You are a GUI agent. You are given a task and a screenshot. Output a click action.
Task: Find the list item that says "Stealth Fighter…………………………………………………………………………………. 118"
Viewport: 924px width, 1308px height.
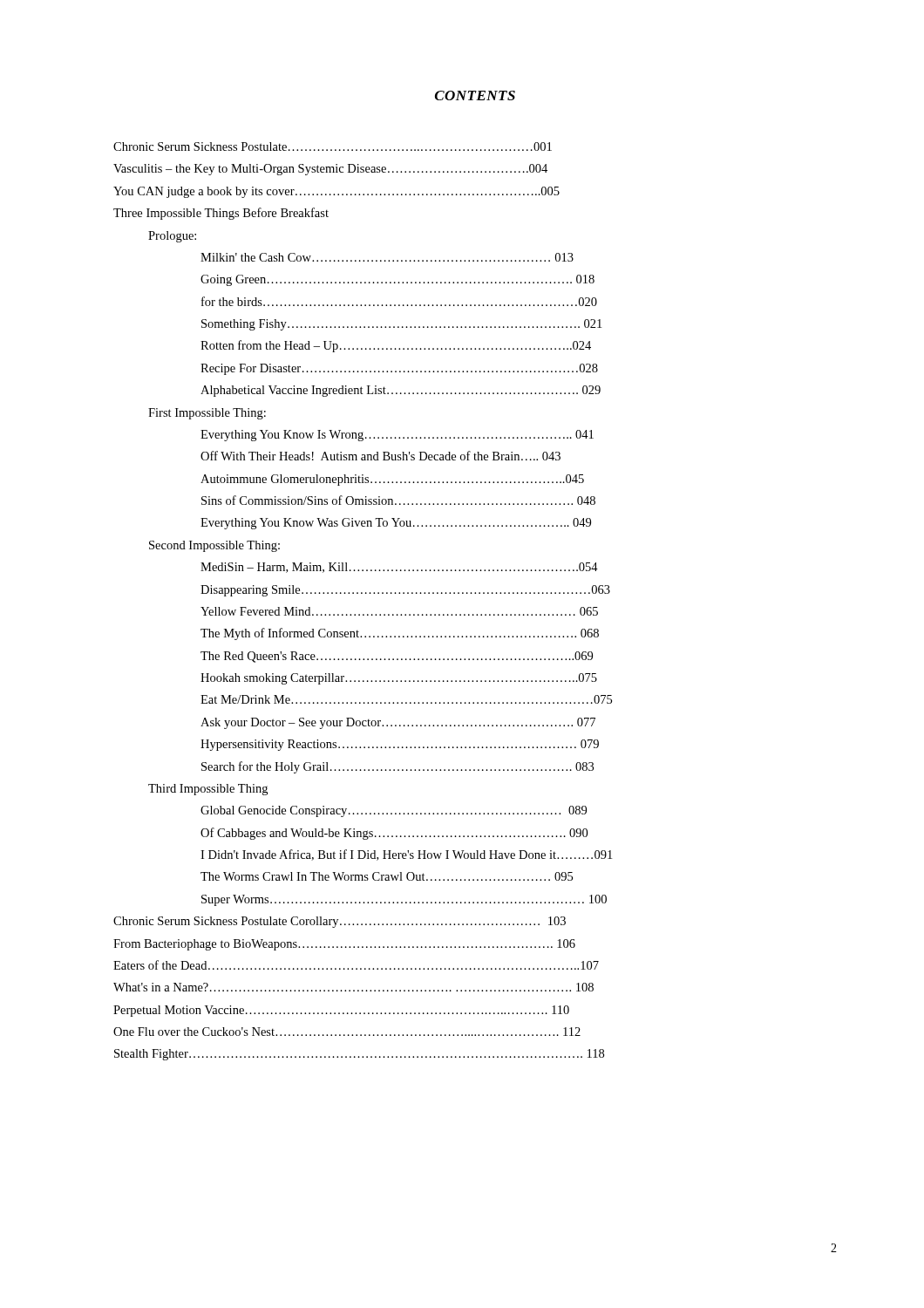[x=359, y=1054]
